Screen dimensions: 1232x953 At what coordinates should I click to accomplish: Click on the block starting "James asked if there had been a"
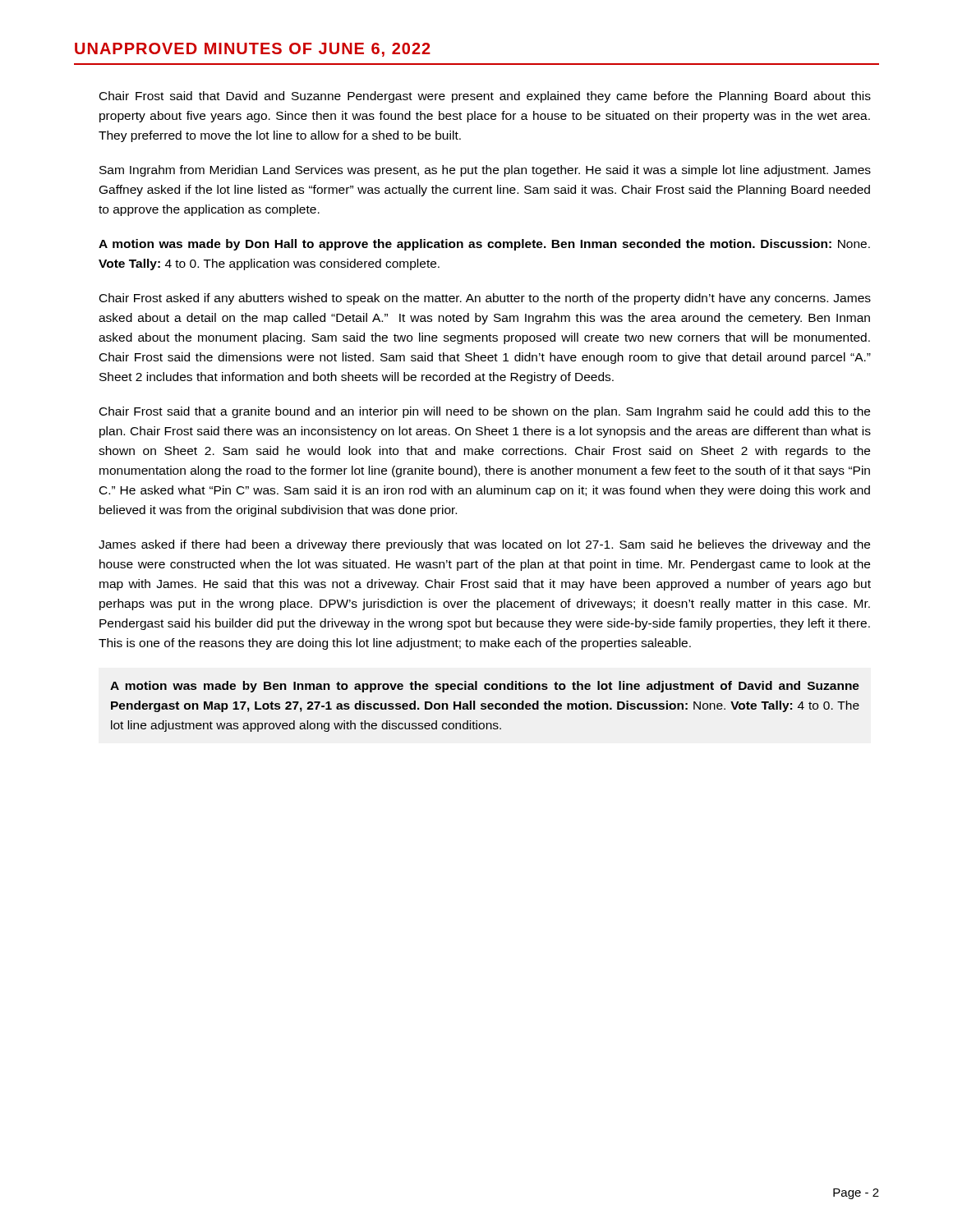(x=485, y=594)
